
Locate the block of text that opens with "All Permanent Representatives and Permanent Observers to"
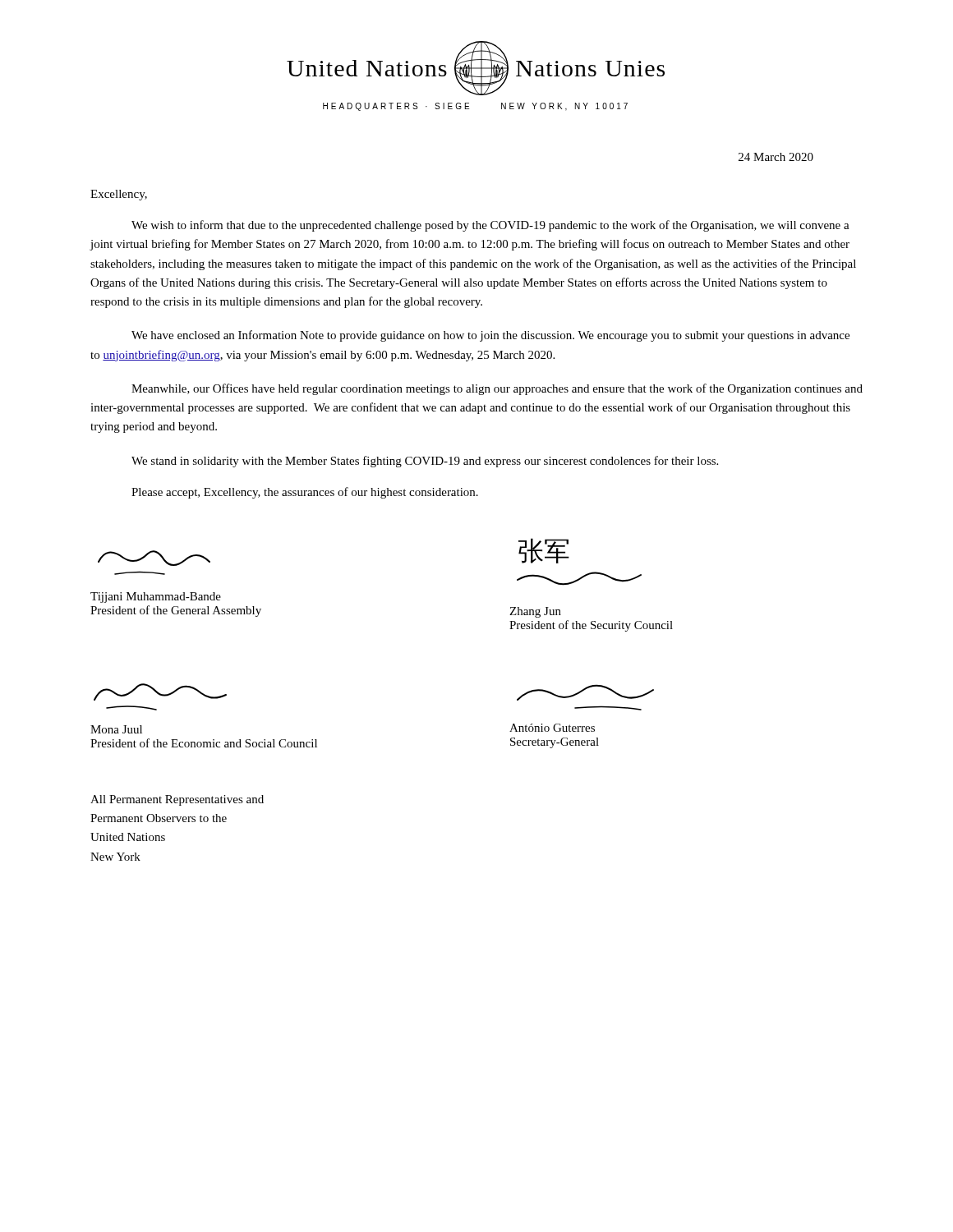[x=177, y=828]
